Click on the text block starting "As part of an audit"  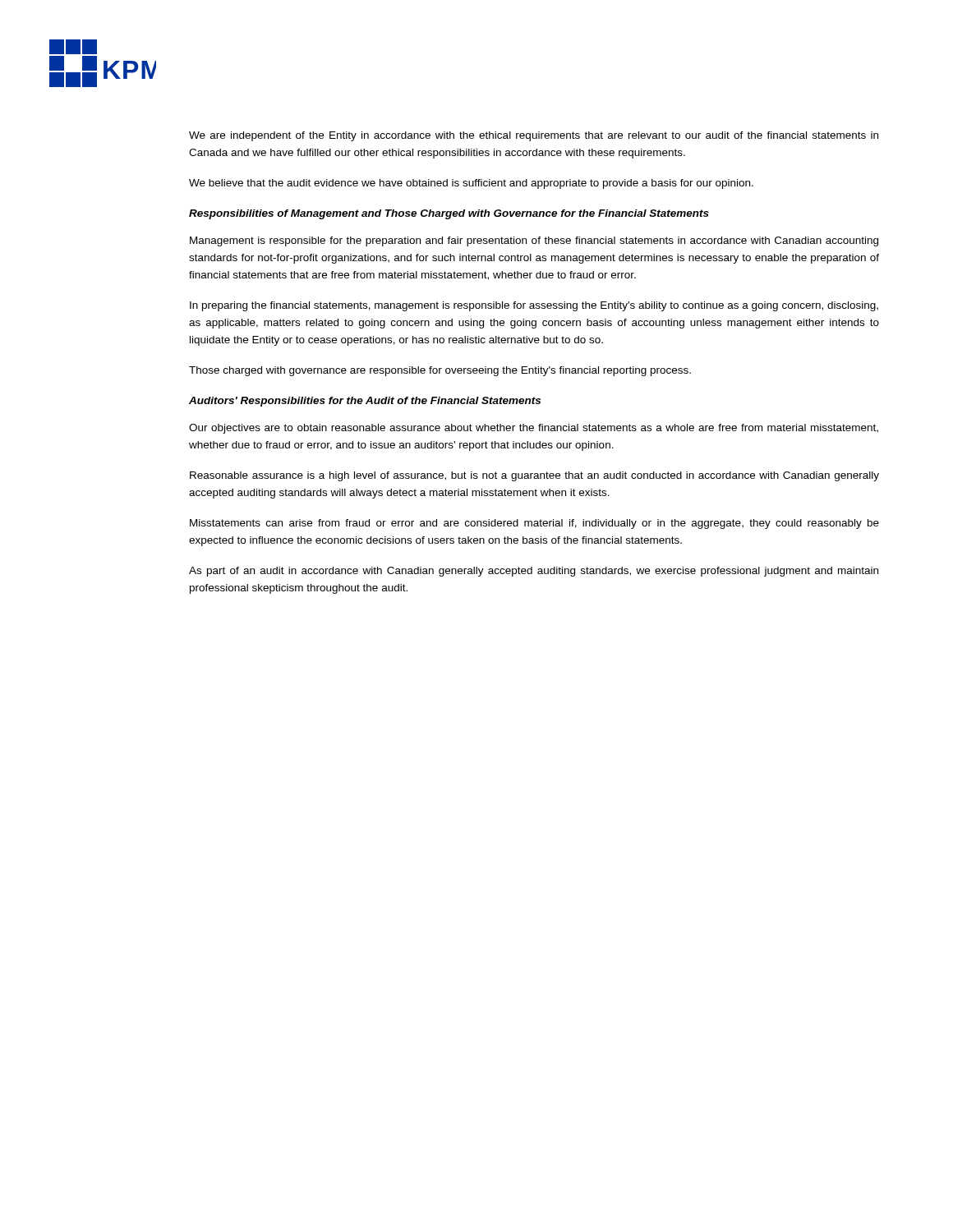534,579
